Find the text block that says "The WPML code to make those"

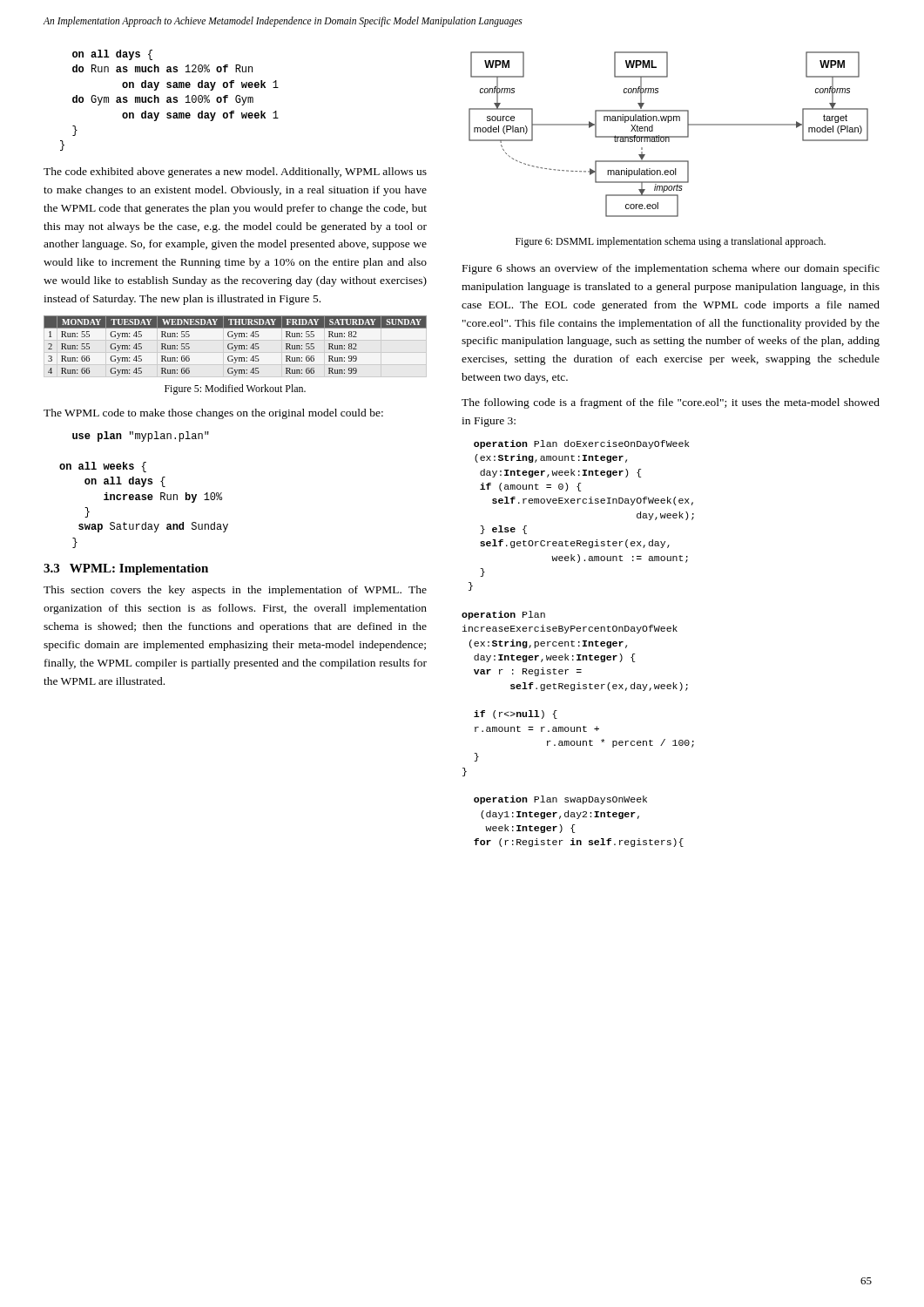point(214,413)
